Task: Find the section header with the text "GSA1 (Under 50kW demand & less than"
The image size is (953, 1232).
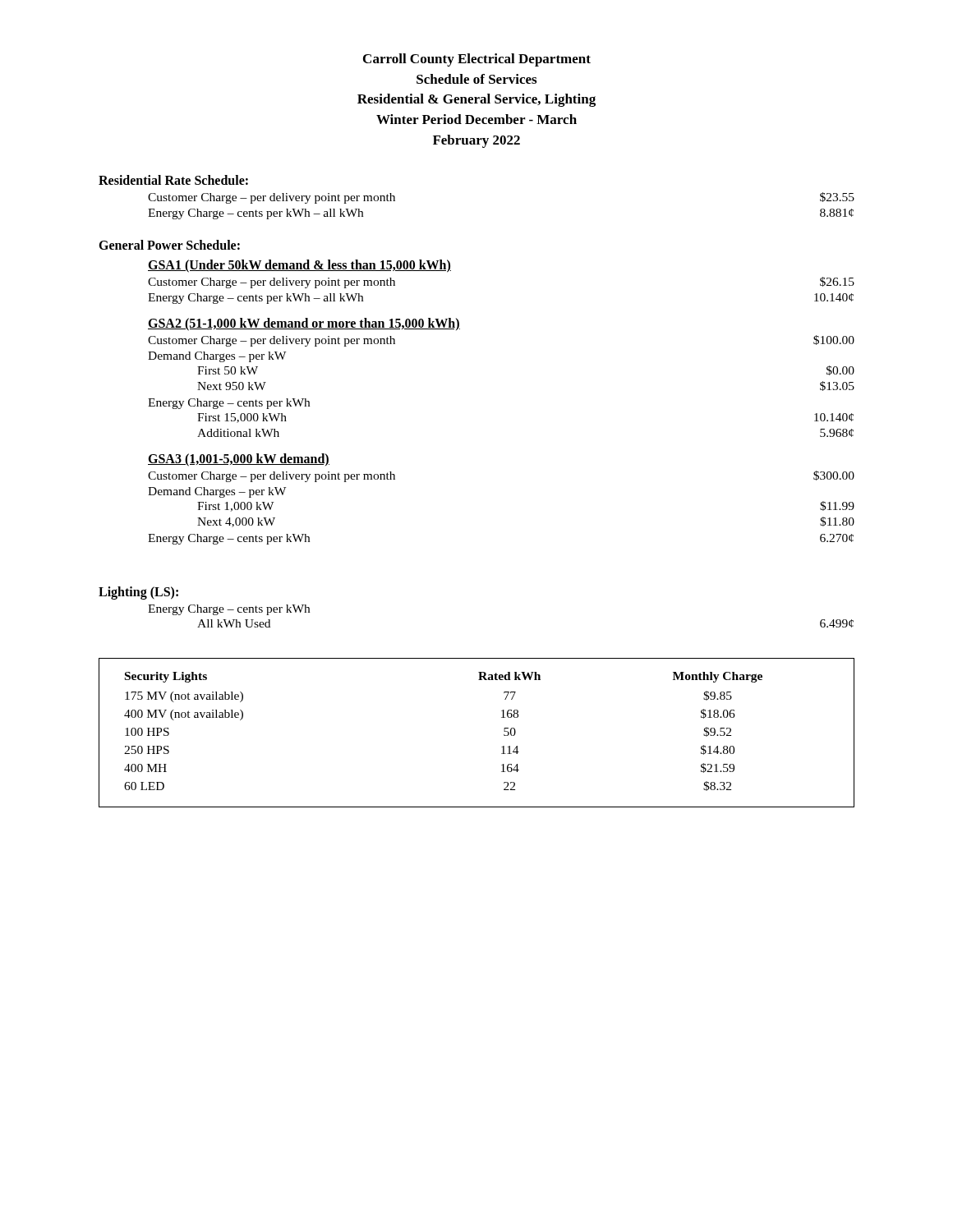Action: tap(299, 265)
